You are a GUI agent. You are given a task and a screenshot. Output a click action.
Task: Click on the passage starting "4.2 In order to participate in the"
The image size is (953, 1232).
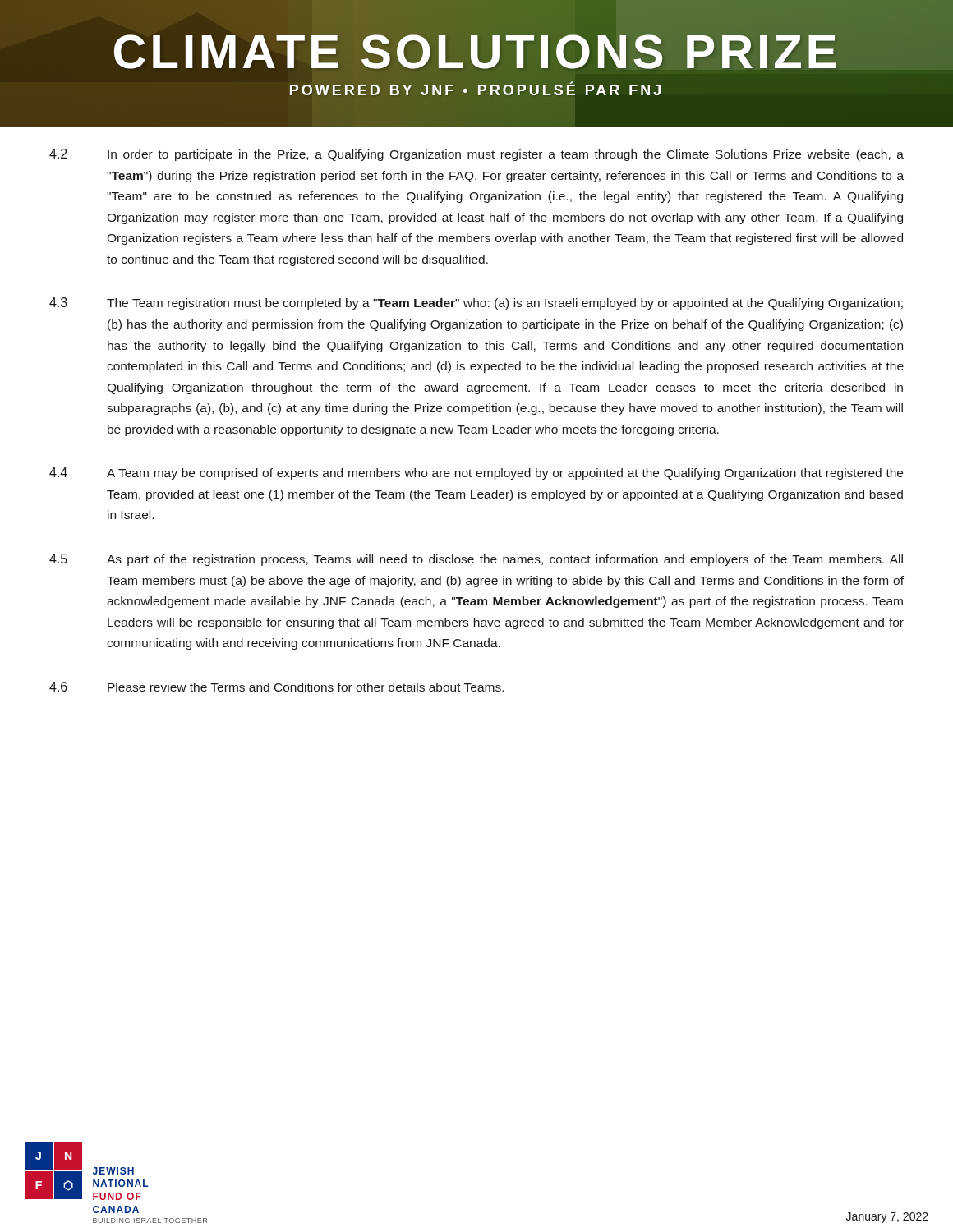tap(476, 207)
